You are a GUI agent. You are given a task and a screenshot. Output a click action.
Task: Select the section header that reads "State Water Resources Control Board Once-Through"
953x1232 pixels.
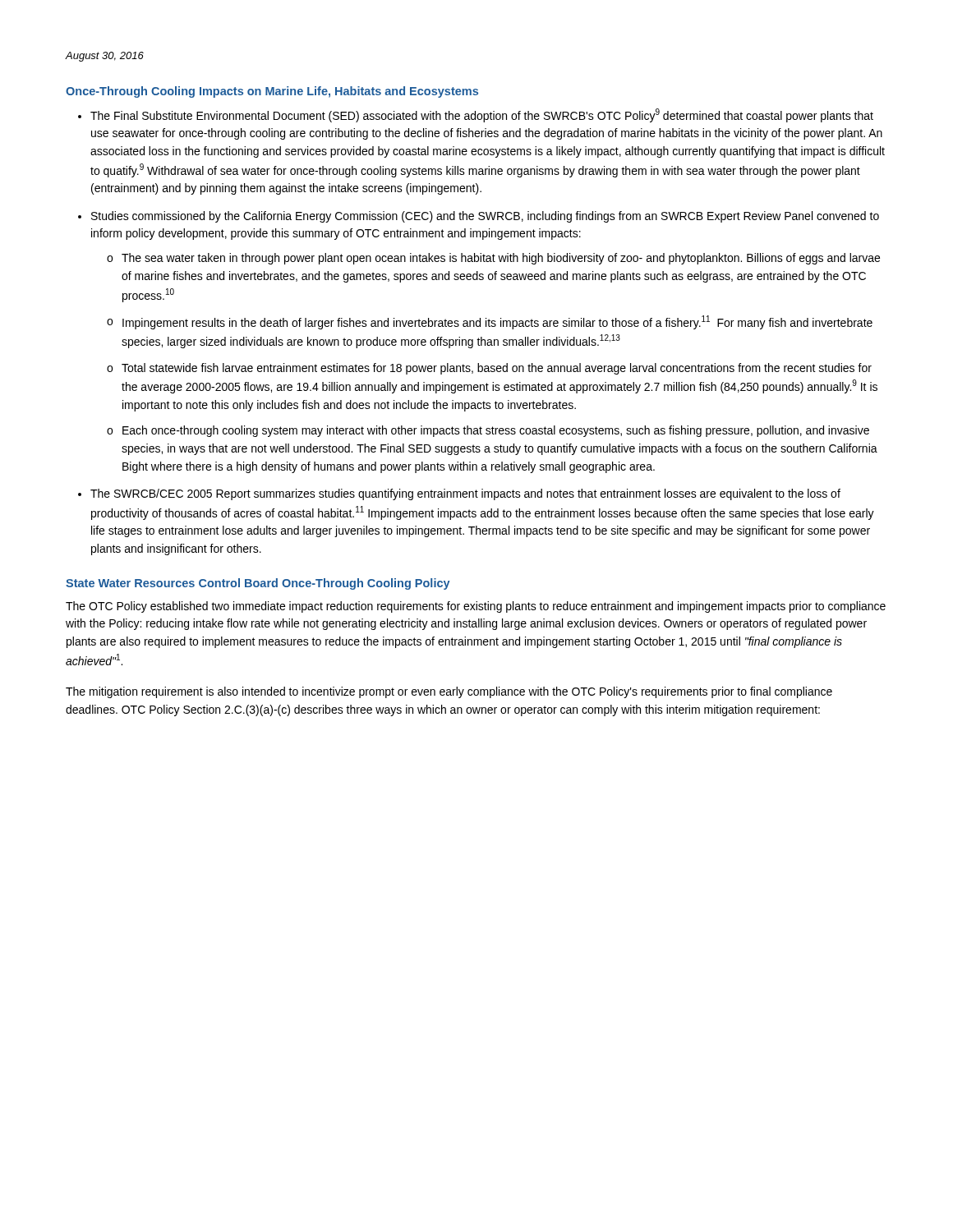[258, 583]
